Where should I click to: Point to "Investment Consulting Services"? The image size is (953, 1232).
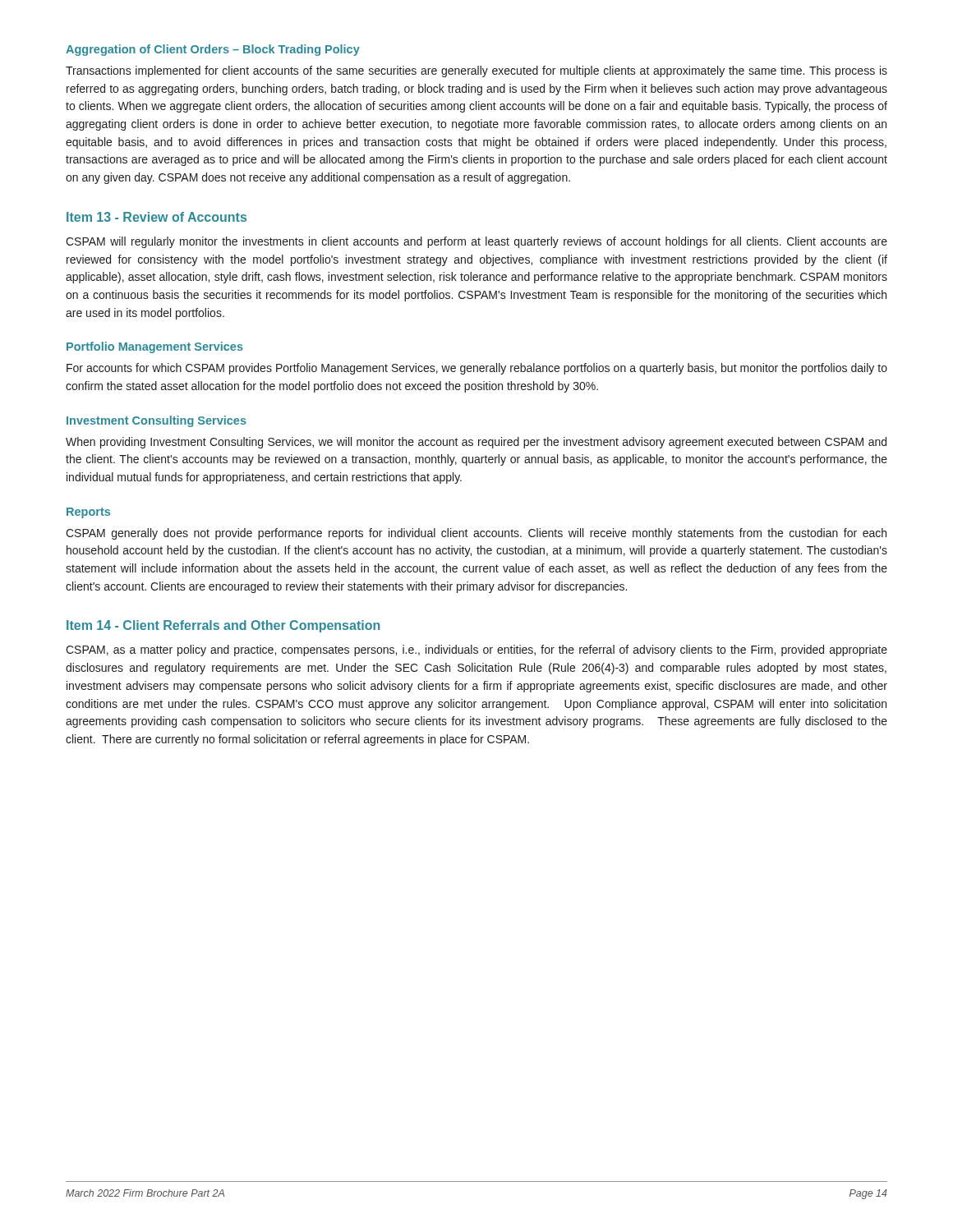coord(156,420)
